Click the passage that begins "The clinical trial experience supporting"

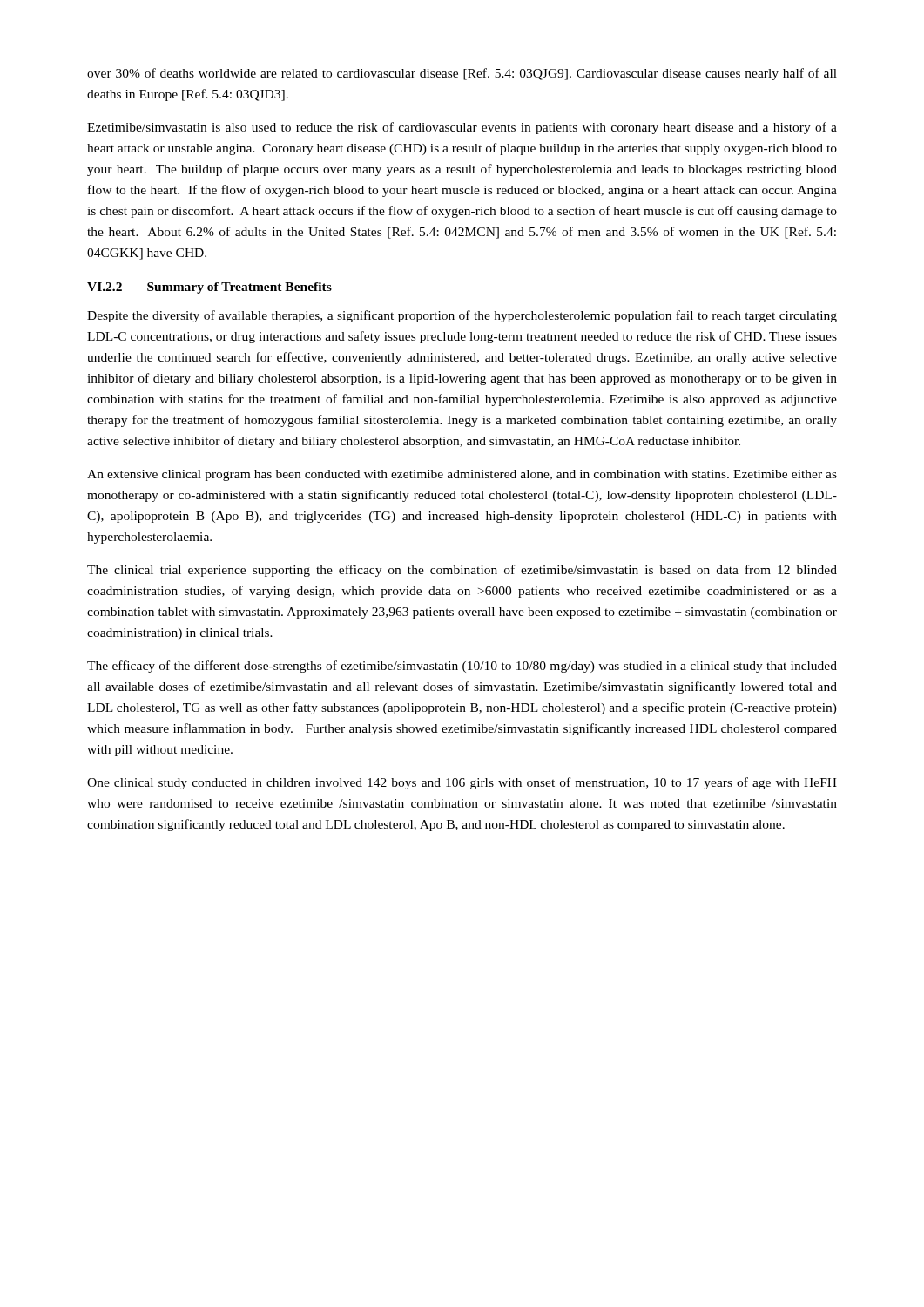coord(462,601)
